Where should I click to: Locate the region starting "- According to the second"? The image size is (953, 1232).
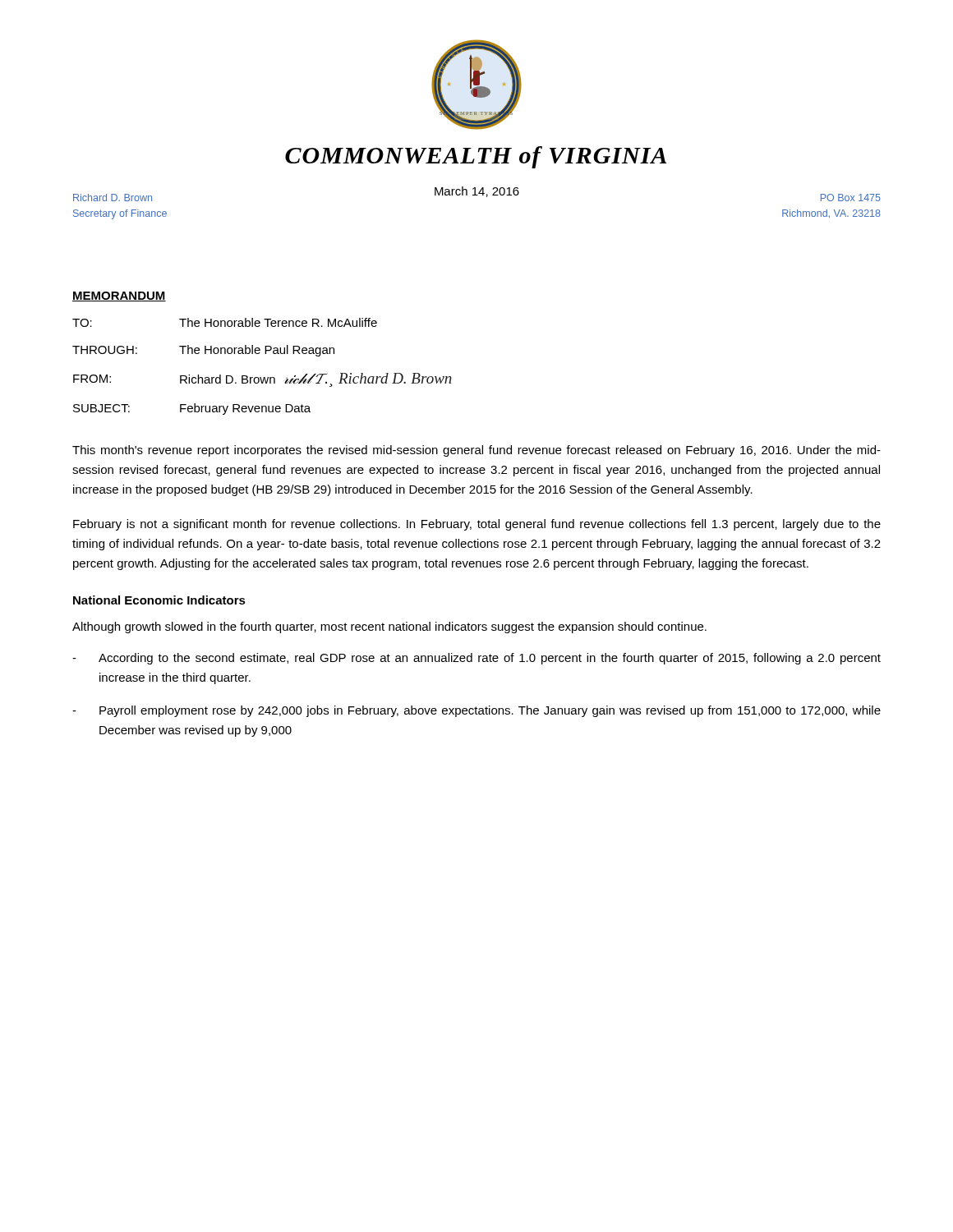pos(476,668)
